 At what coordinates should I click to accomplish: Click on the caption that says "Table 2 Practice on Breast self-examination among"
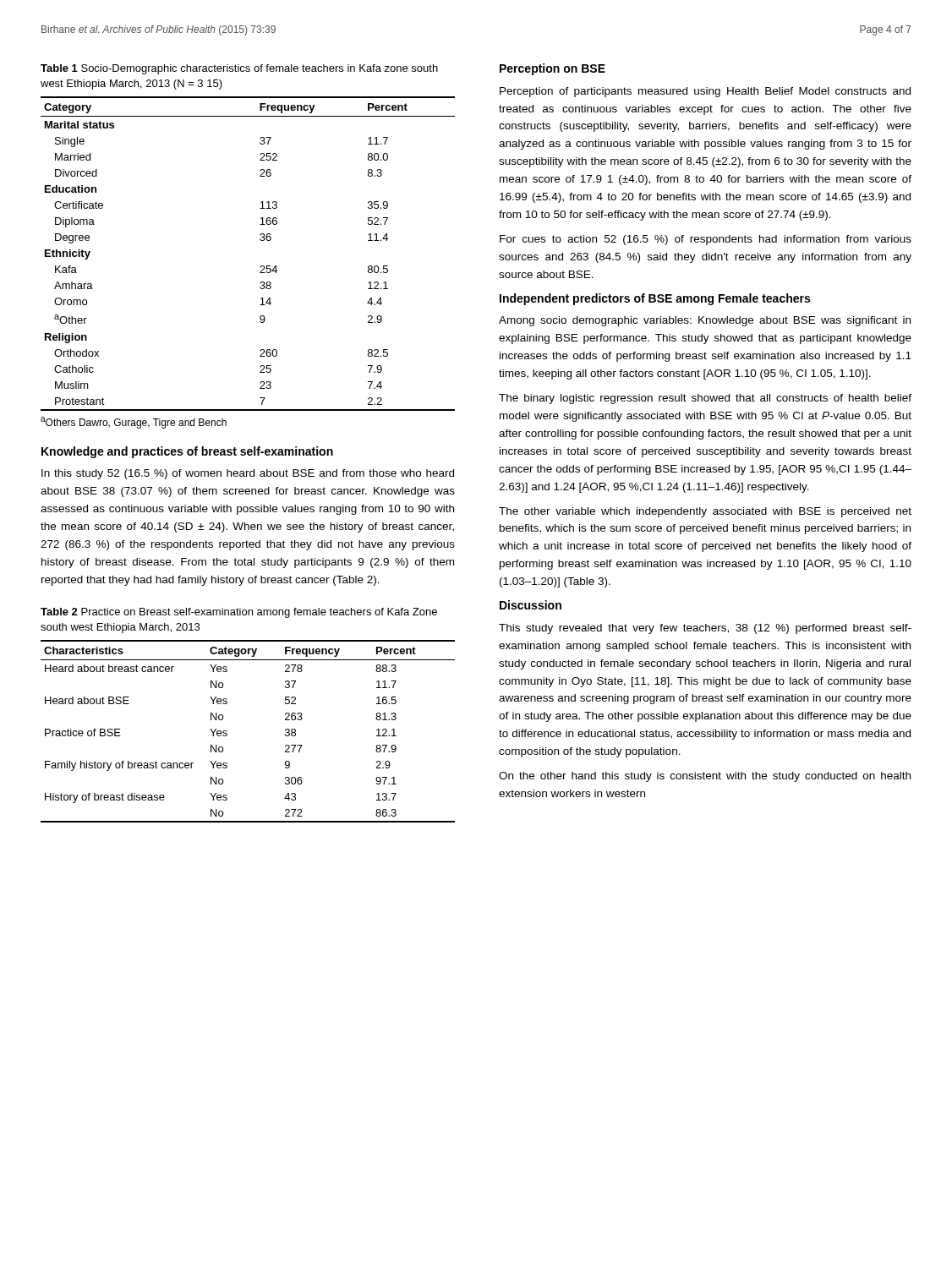(x=239, y=619)
